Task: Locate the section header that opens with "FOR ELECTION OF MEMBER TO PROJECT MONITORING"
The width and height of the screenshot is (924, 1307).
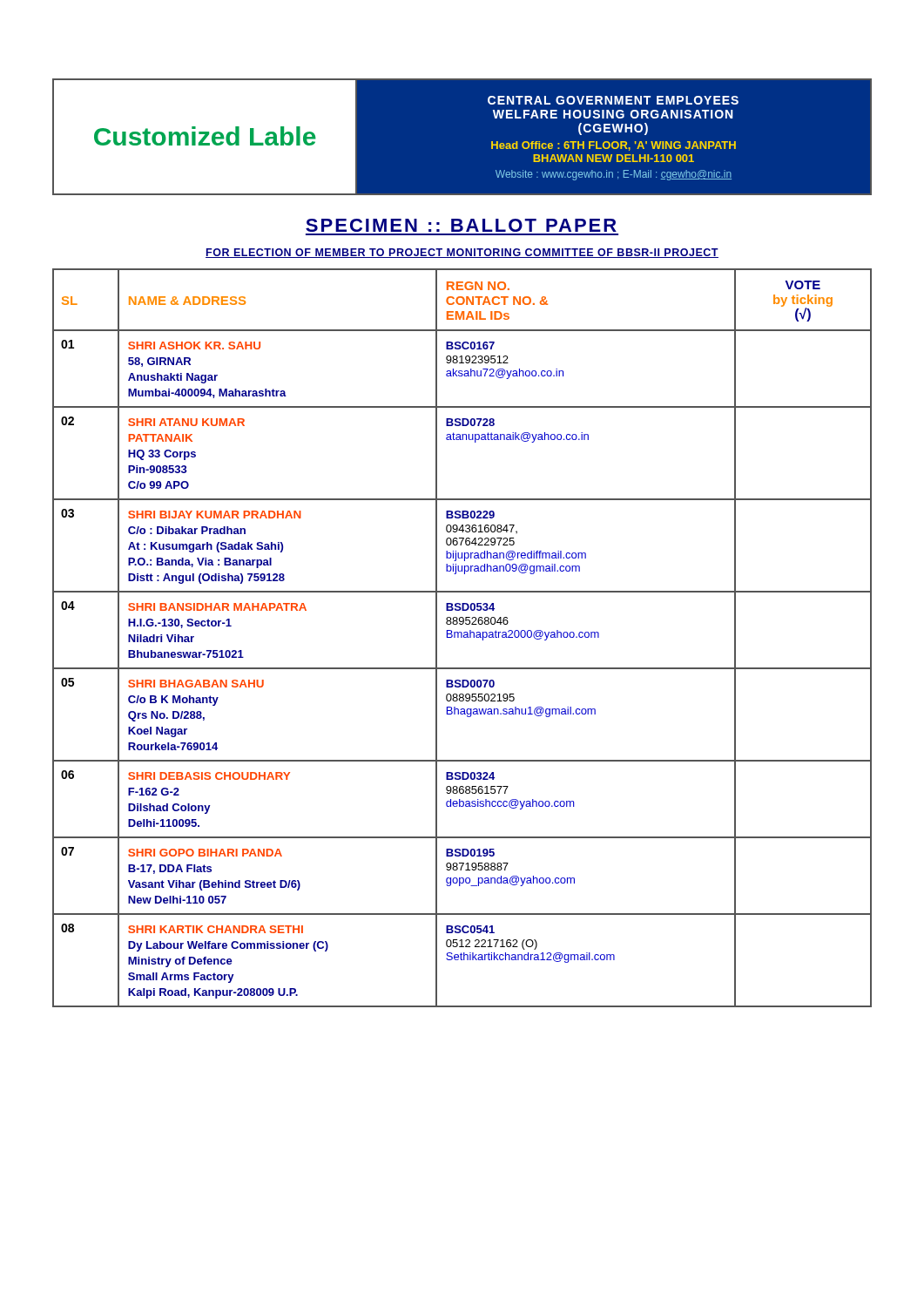Action: click(462, 253)
